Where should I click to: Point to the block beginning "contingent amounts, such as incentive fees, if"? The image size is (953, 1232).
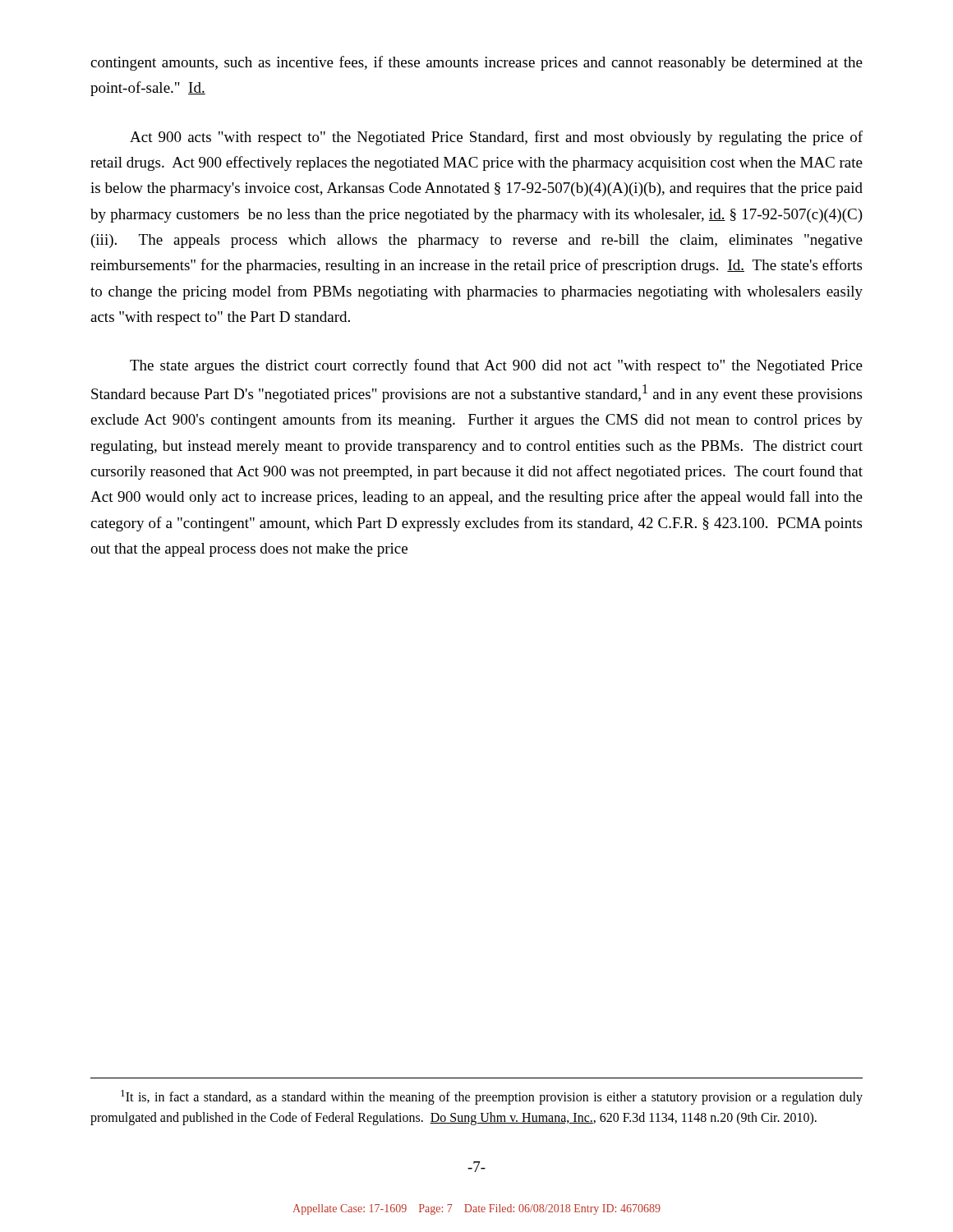click(x=476, y=305)
